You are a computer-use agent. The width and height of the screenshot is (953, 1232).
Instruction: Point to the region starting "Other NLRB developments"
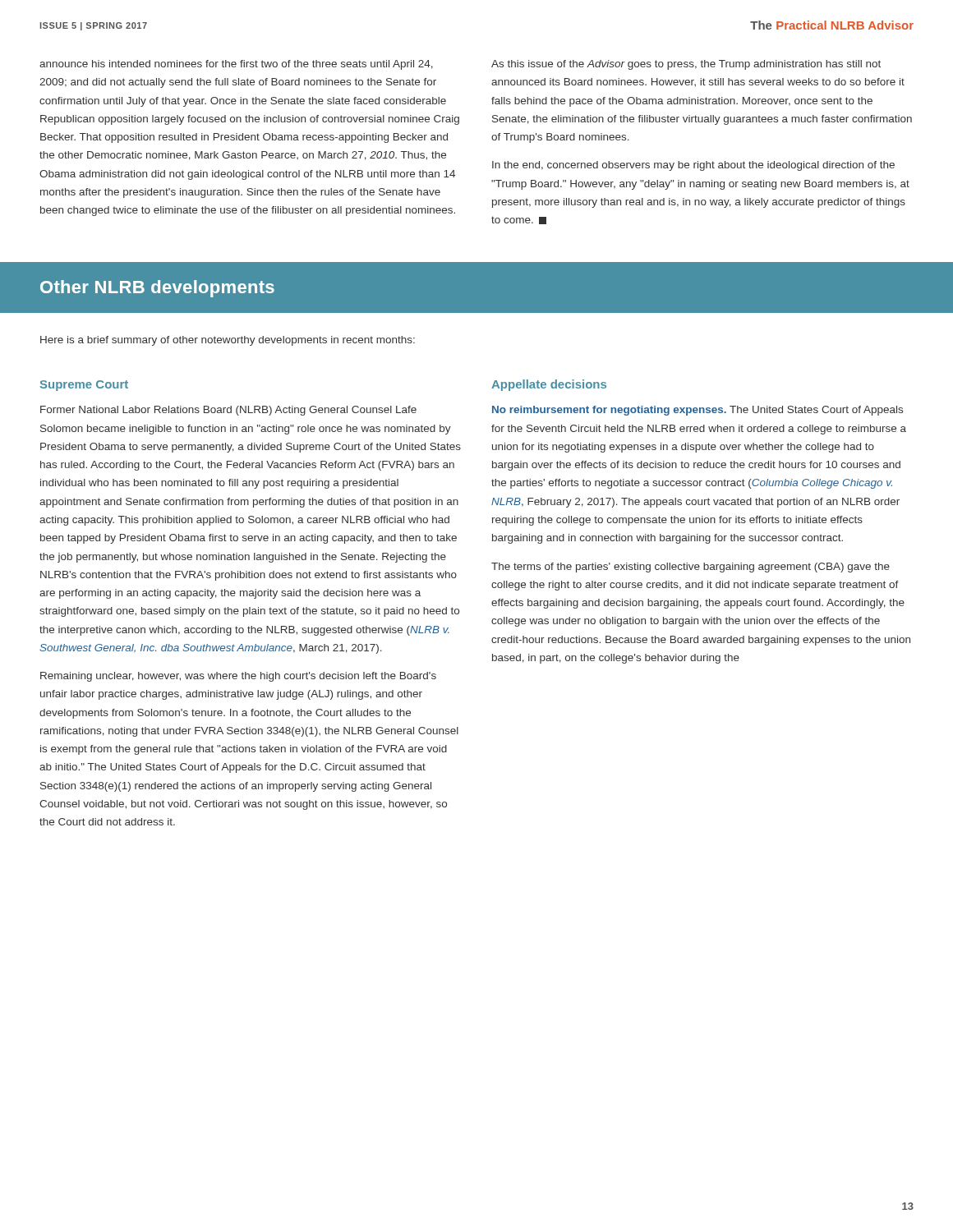click(x=157, y=289)
